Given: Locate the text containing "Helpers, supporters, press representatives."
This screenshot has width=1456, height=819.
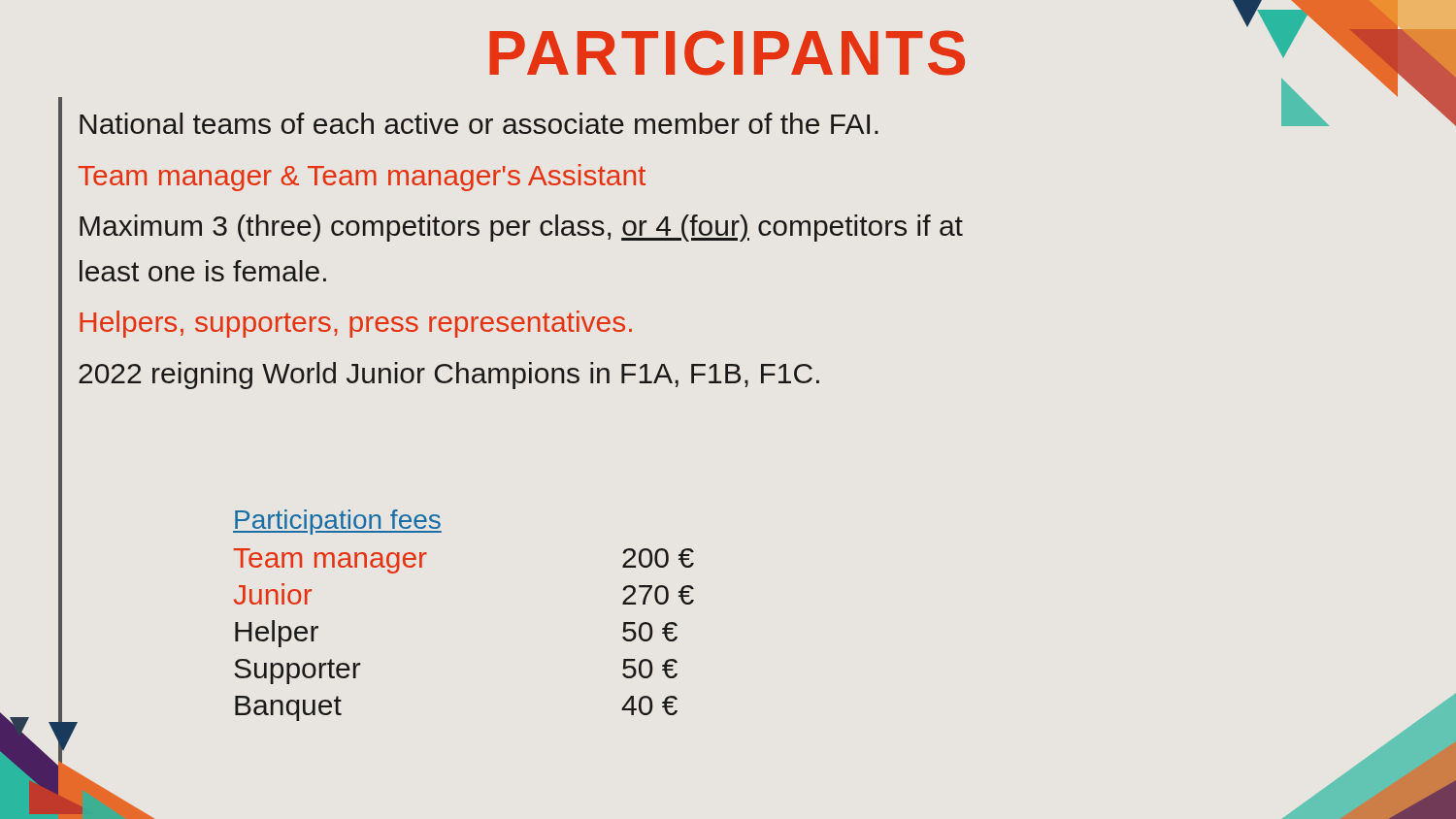Looking at the screenshot, I should (356, 322).
